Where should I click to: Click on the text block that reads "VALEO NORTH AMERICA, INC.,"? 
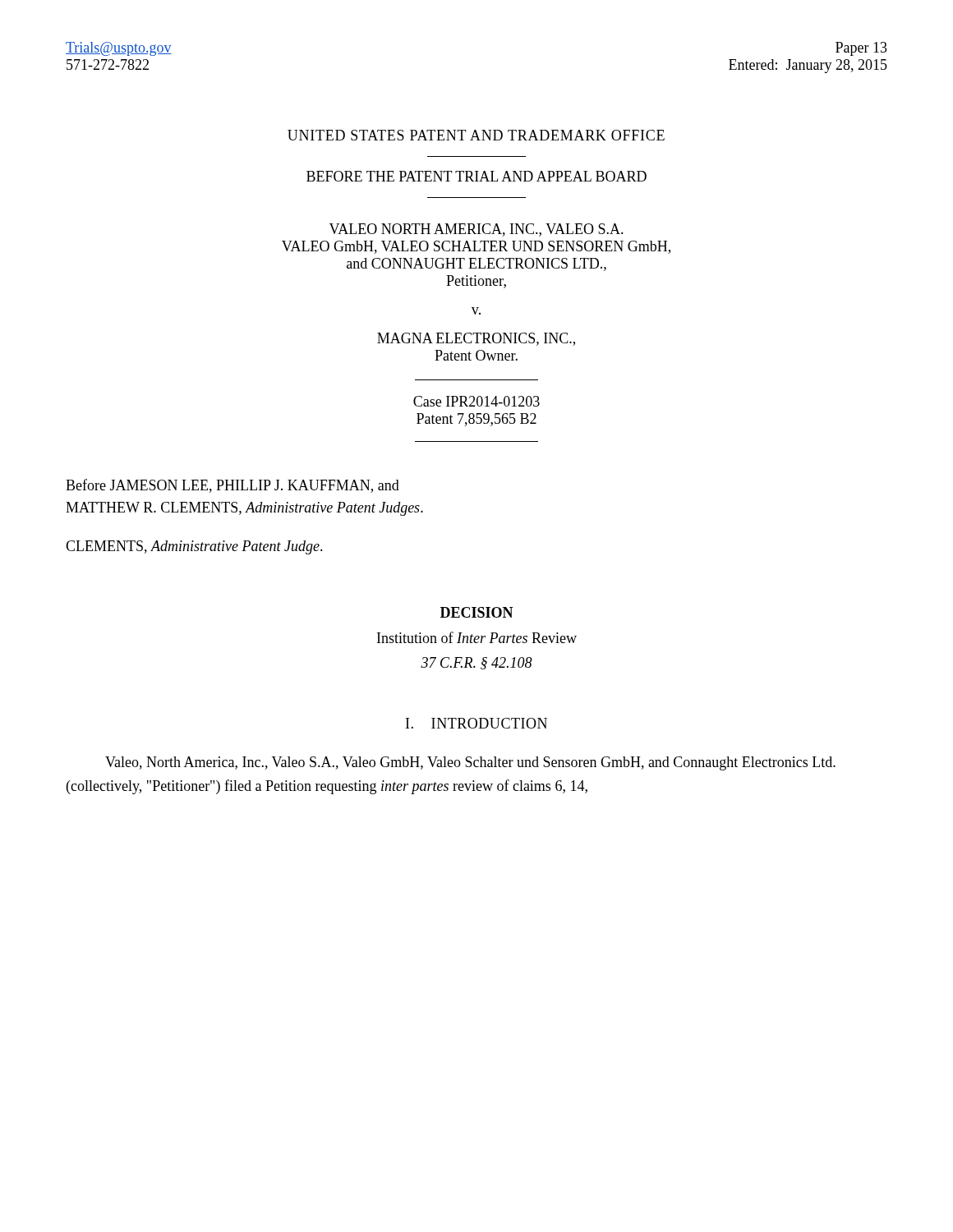[476, 255]
